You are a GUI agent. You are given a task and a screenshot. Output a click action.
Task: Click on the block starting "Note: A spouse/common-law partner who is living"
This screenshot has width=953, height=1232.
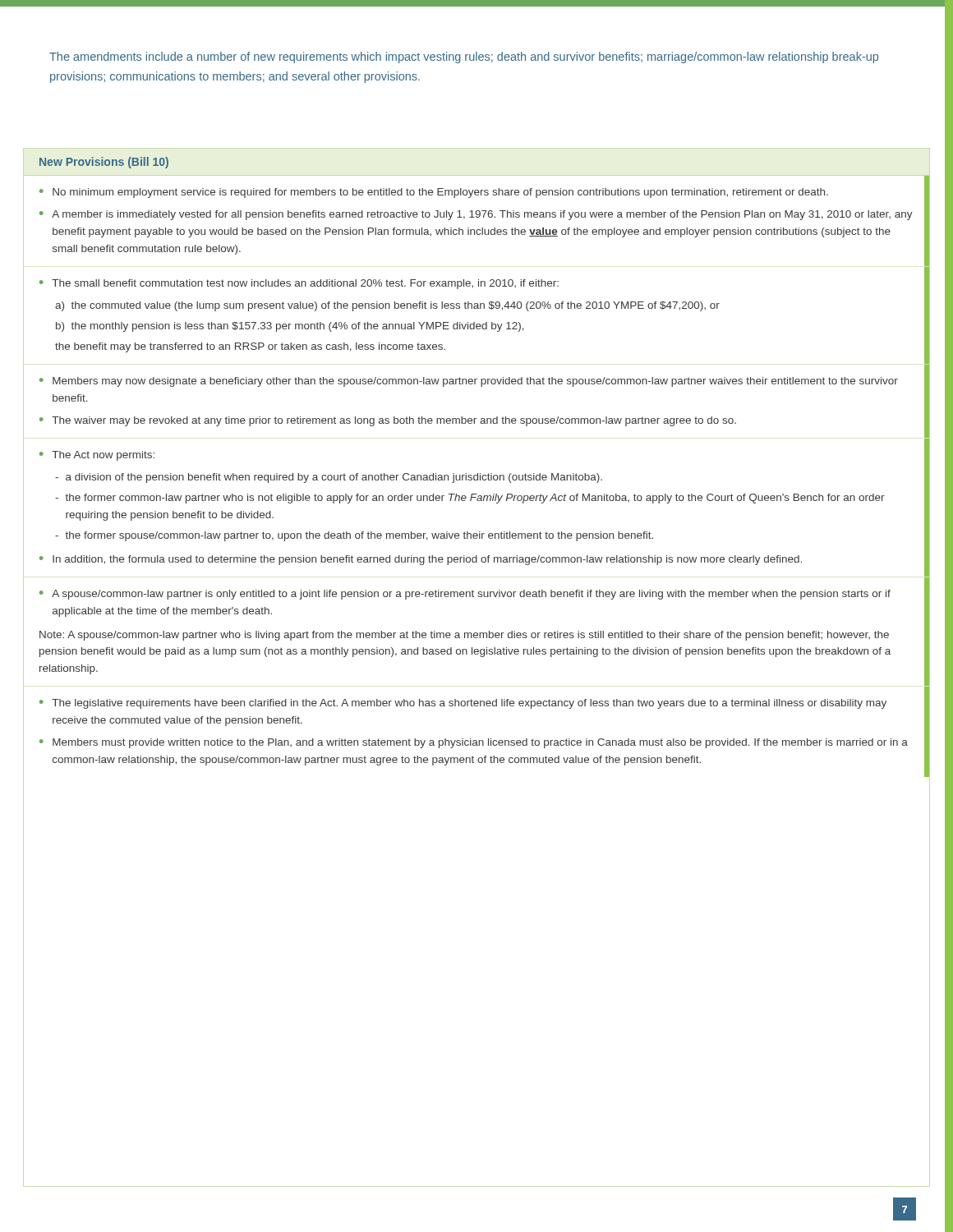pos(465,651)
